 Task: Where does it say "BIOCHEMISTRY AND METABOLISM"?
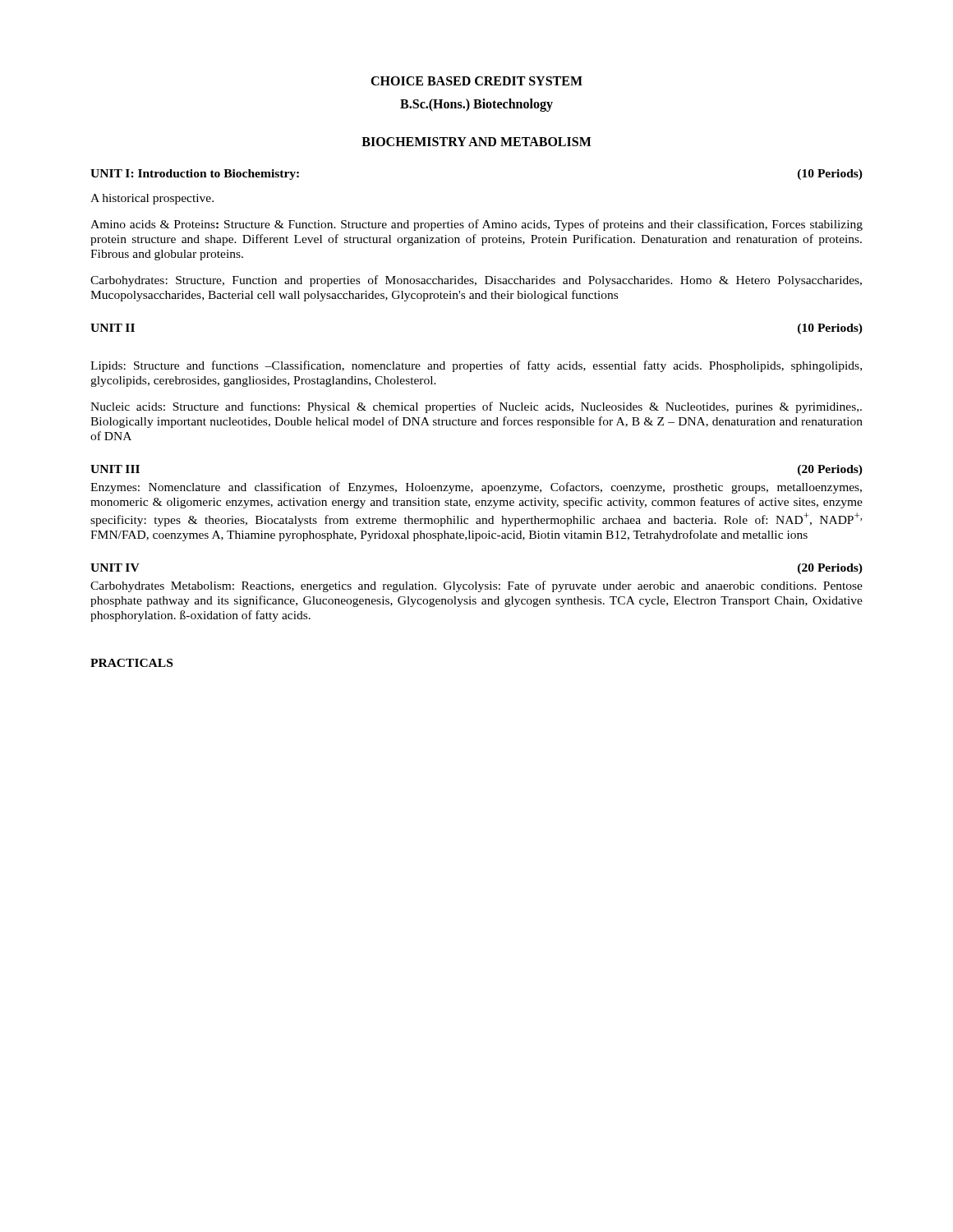click(476, 142)
